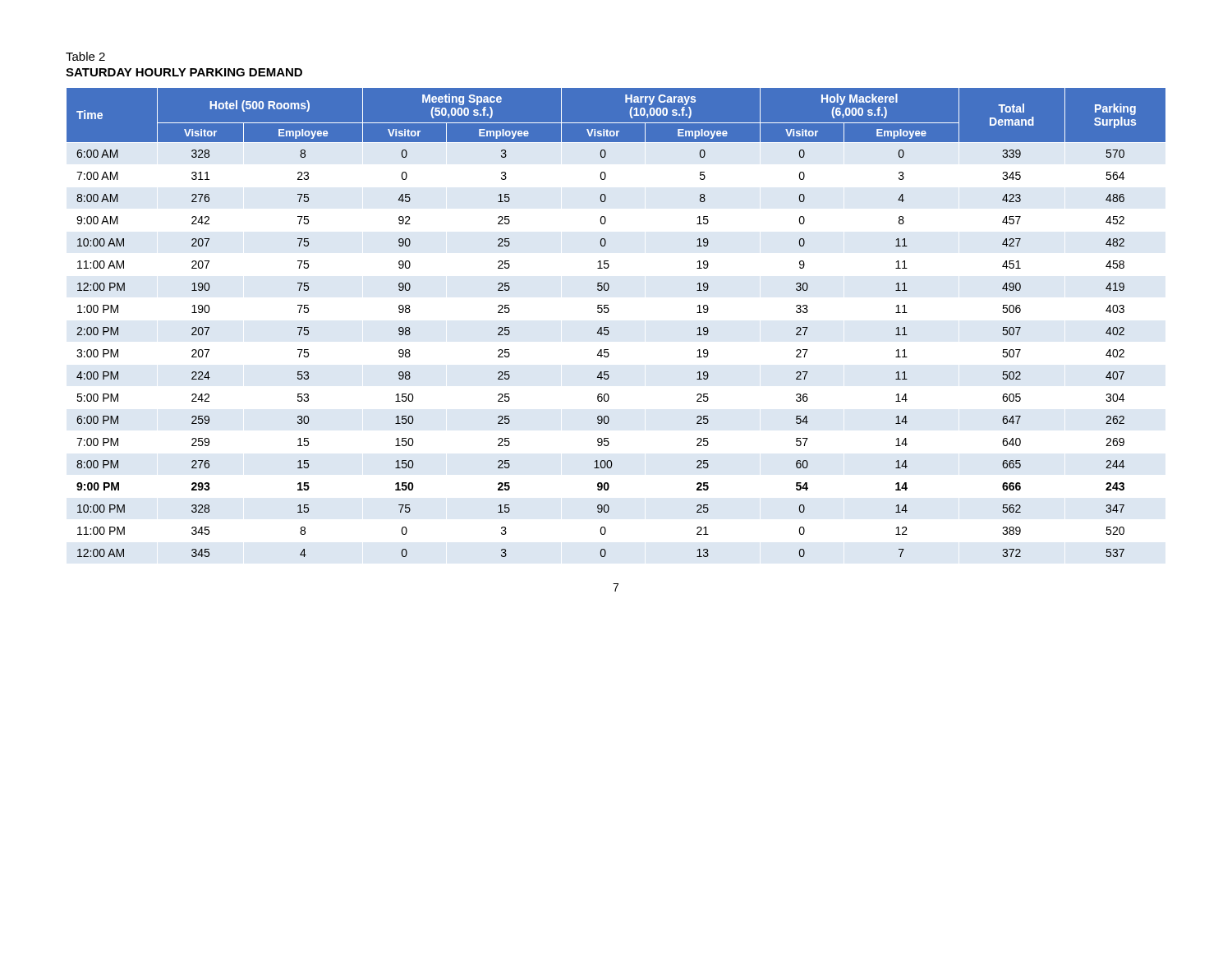This screenshot has height=953, width=1232.
Task: Locate the text block starting "Table 2 SATURDAY HOURLY PARKING"
Action: pos(85,56)
